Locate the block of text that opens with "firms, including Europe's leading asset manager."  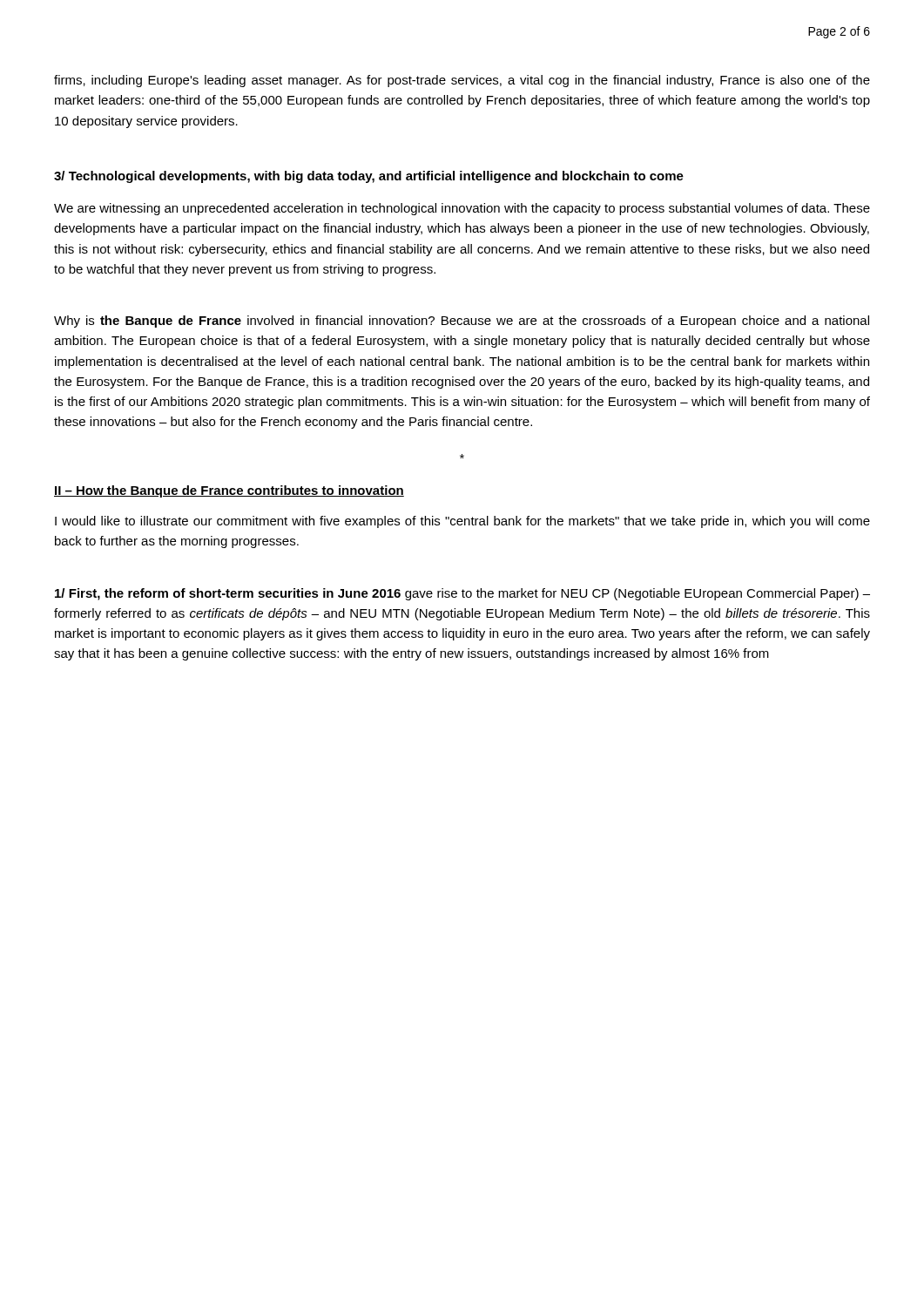(x=462, y=100)
